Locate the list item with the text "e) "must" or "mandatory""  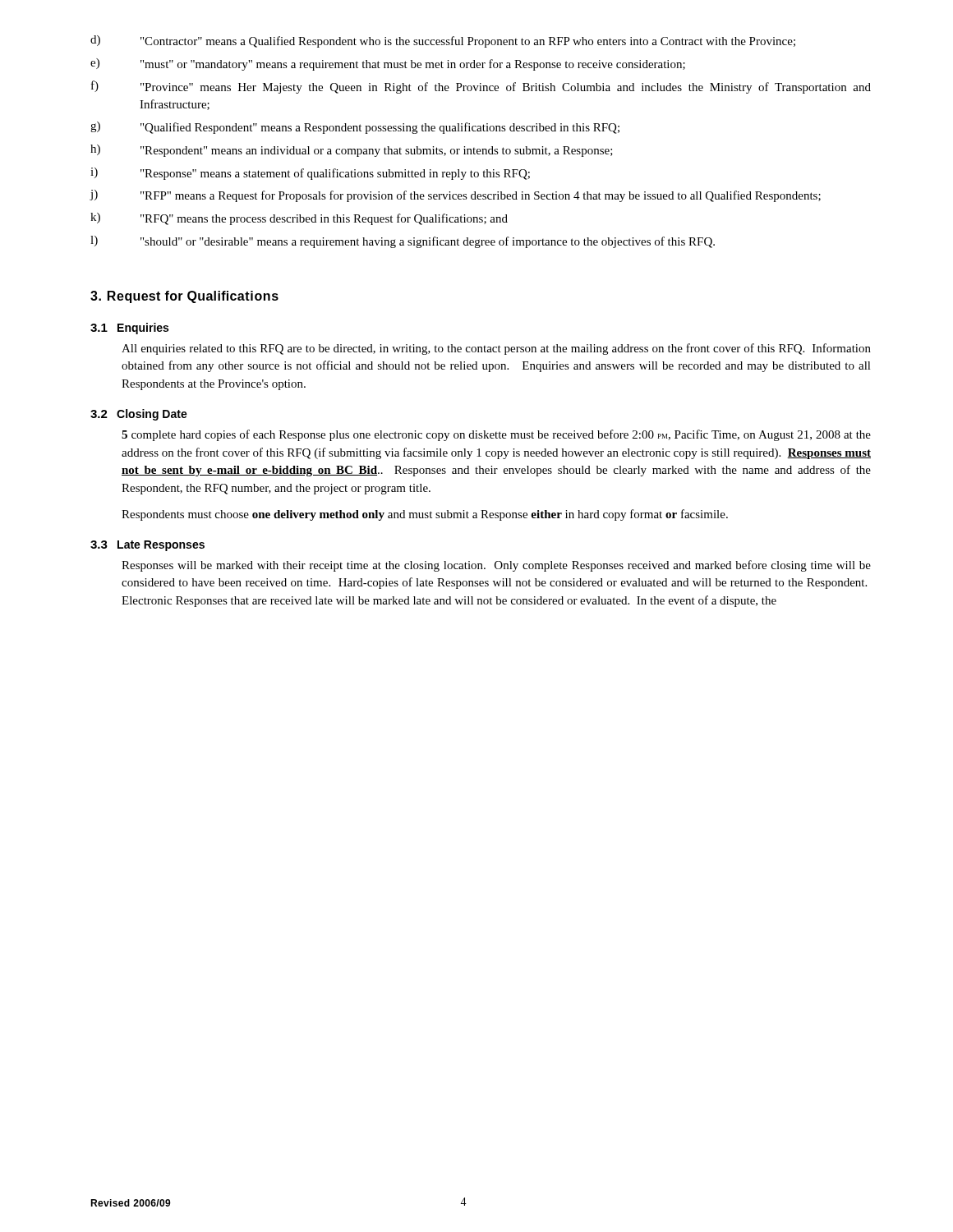(481, 65)
